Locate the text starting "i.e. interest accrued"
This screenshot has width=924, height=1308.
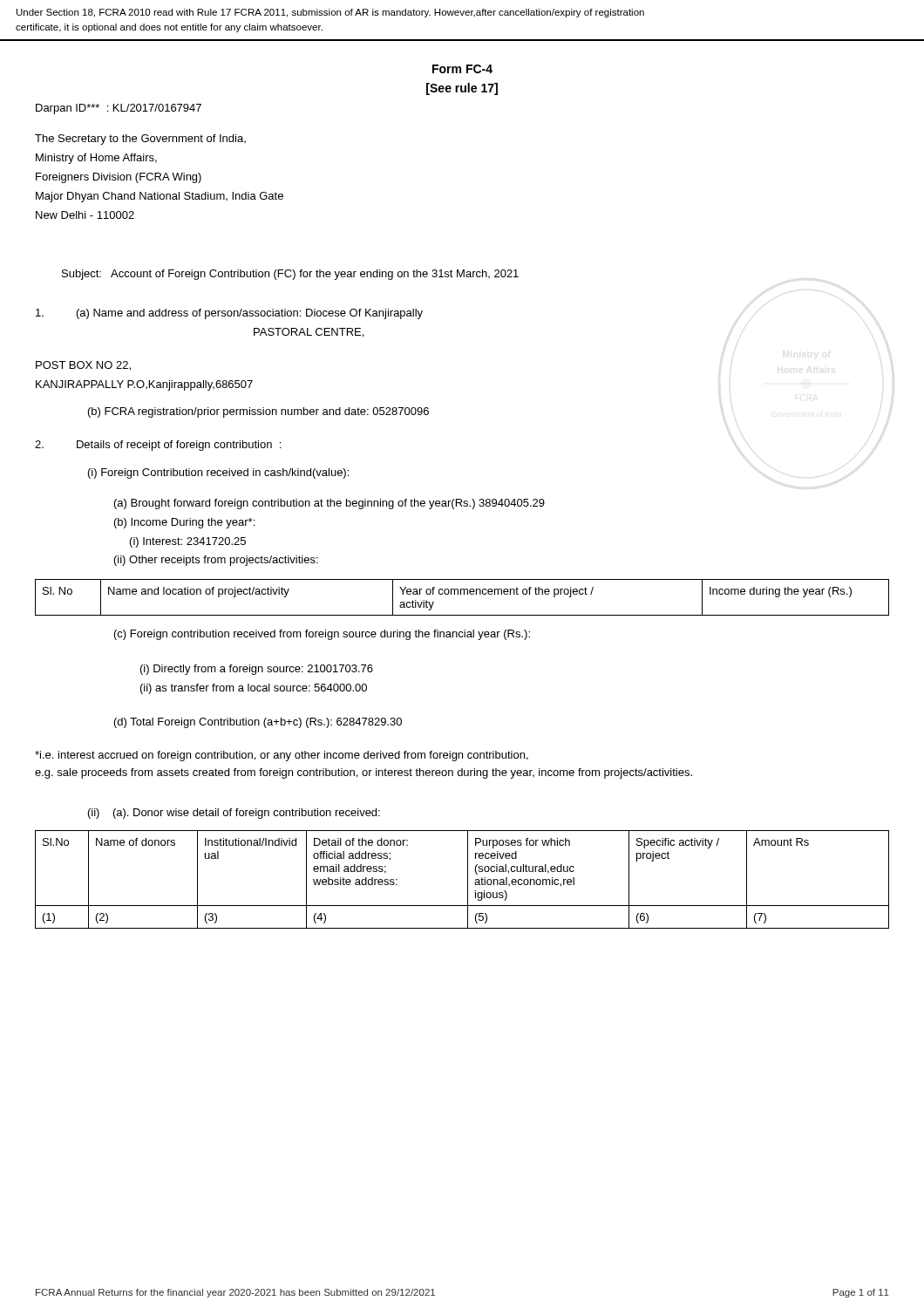[x=364, y=763]
